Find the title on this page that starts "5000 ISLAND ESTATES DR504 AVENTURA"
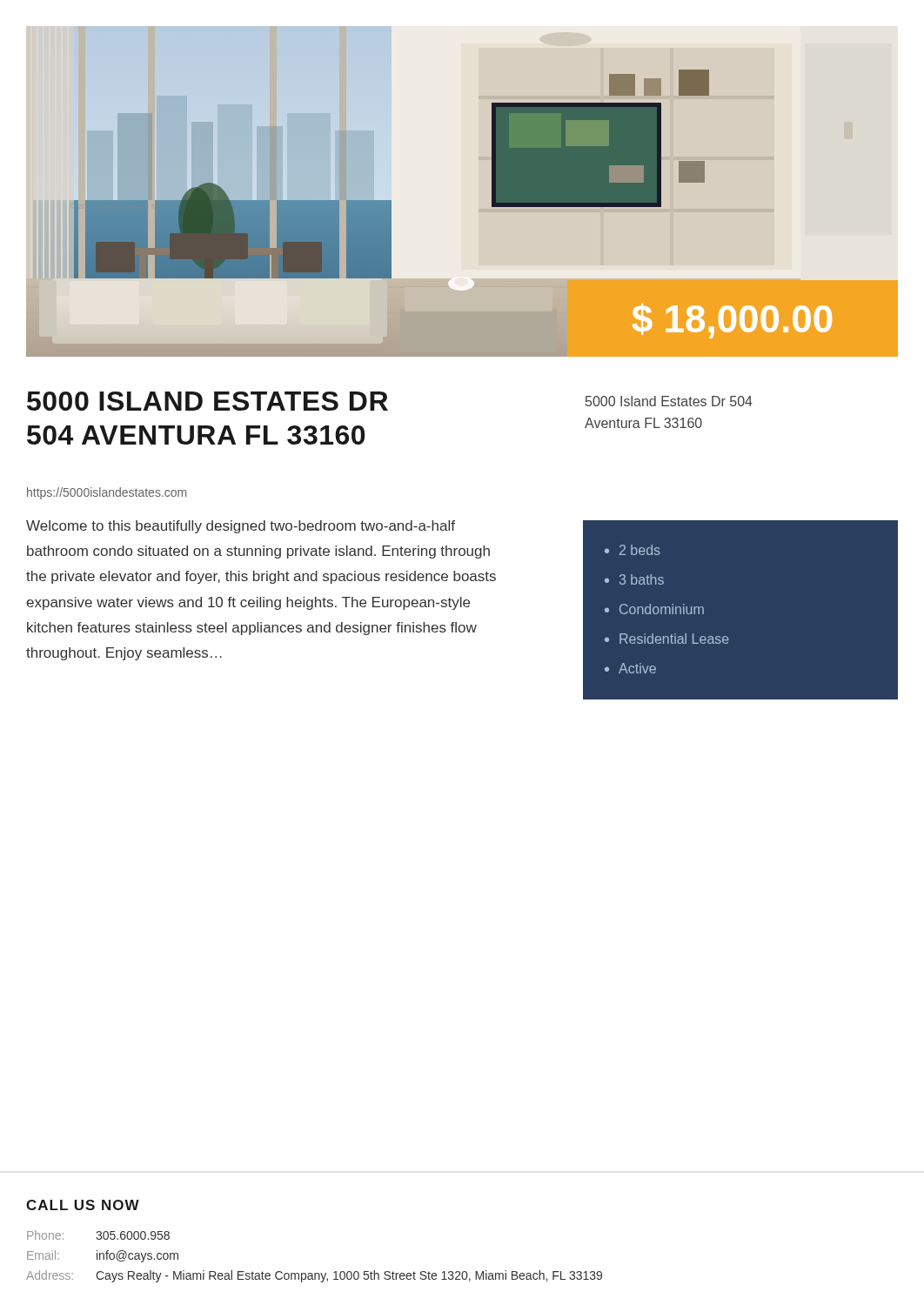924x1305 pixels. (x=278, y=419)
